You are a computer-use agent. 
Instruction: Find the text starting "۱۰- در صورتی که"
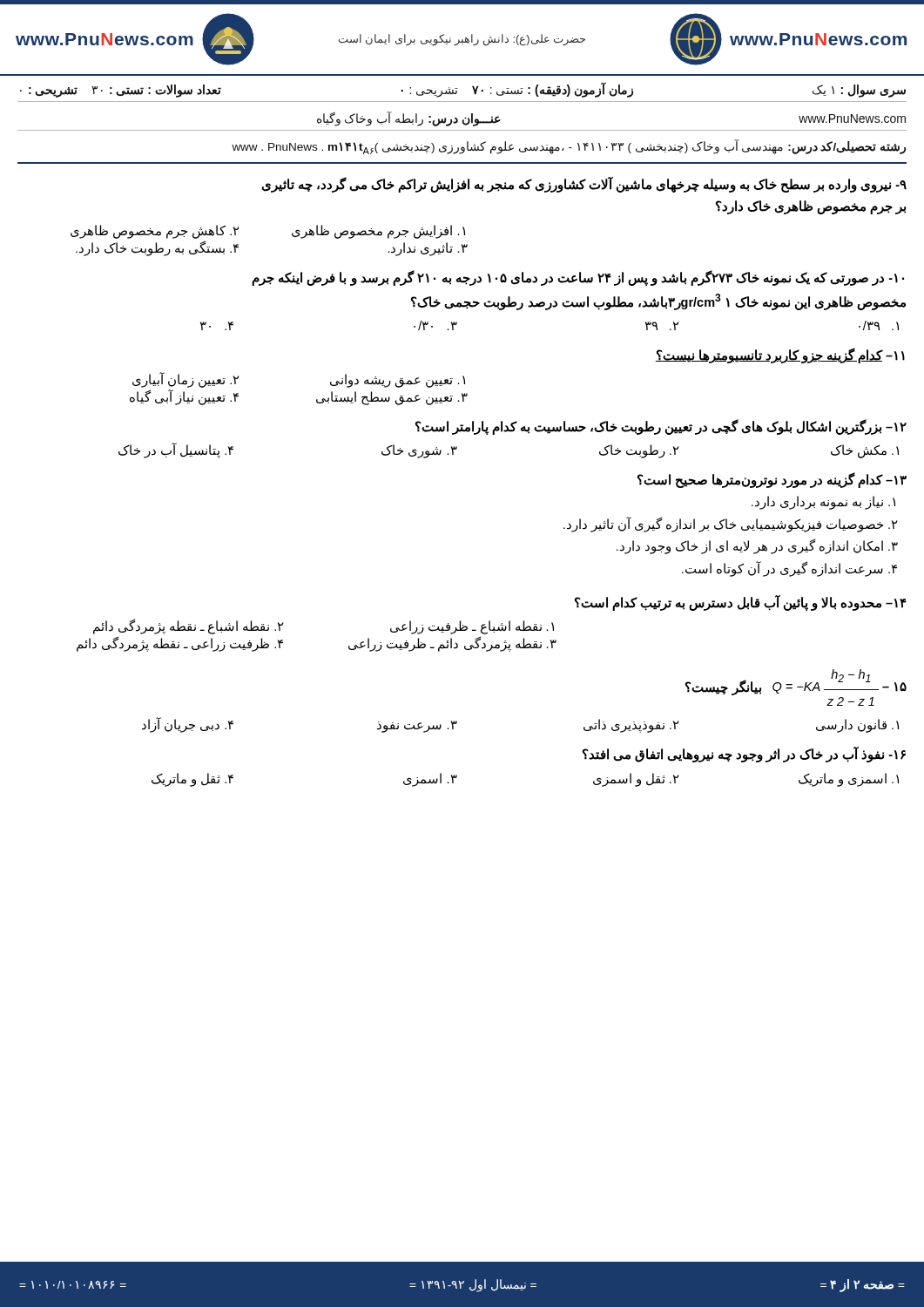point(462,300)
